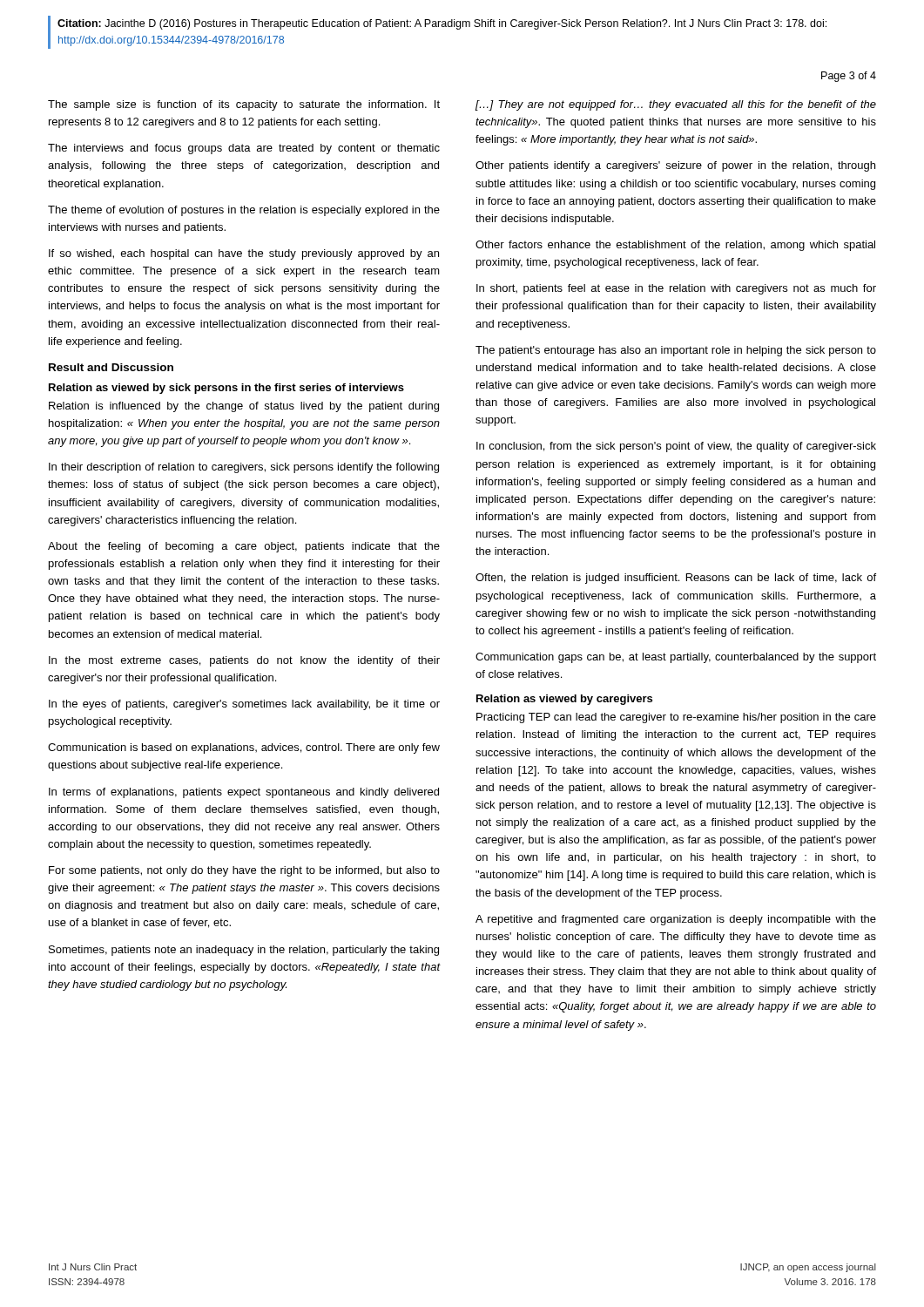Viewport: 924px width, 1307px height.
Task: Locate the block of text that opens with "The sample size is function of"
Action: pos(244,113)
